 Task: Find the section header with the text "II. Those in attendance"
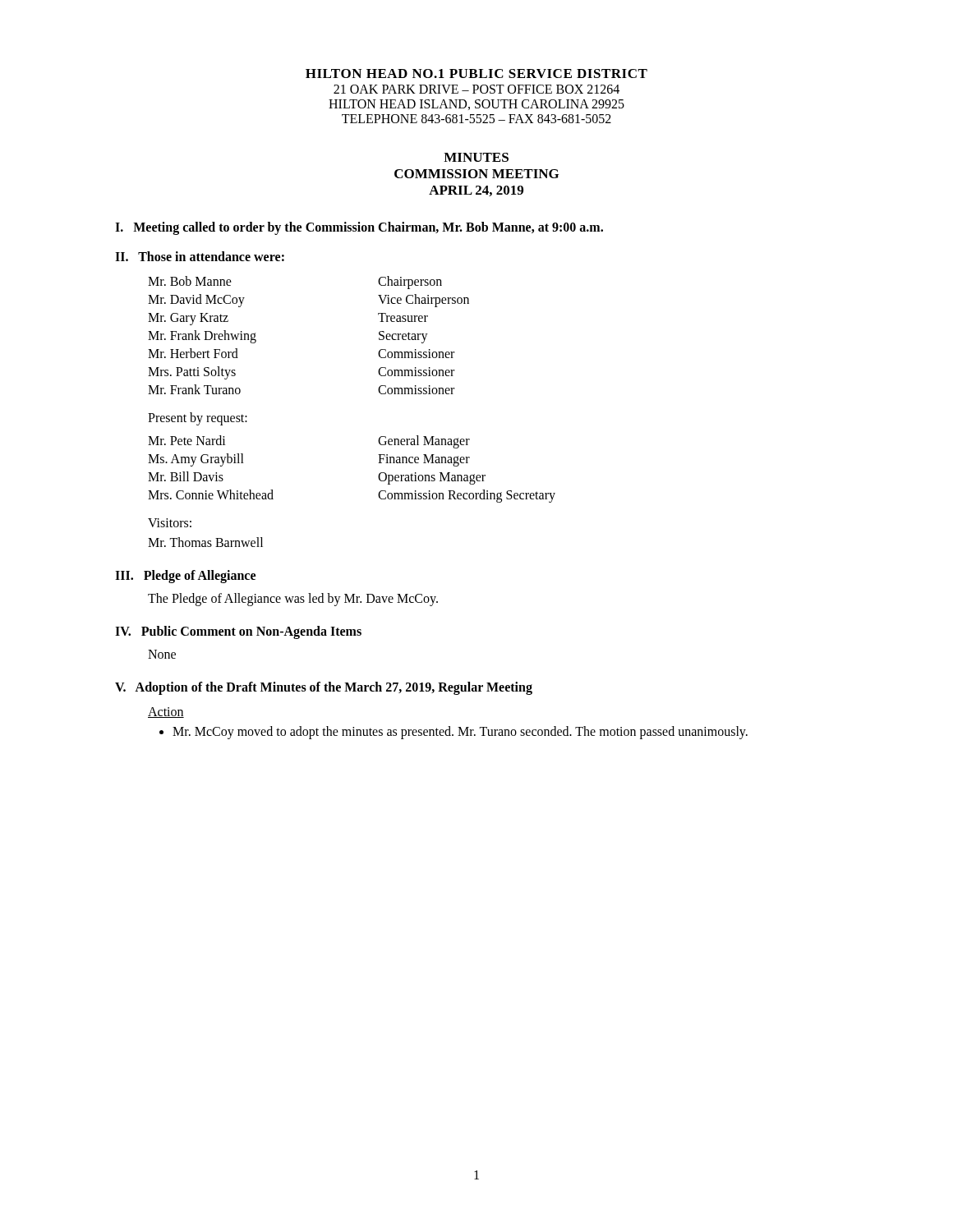pos(200,257)
